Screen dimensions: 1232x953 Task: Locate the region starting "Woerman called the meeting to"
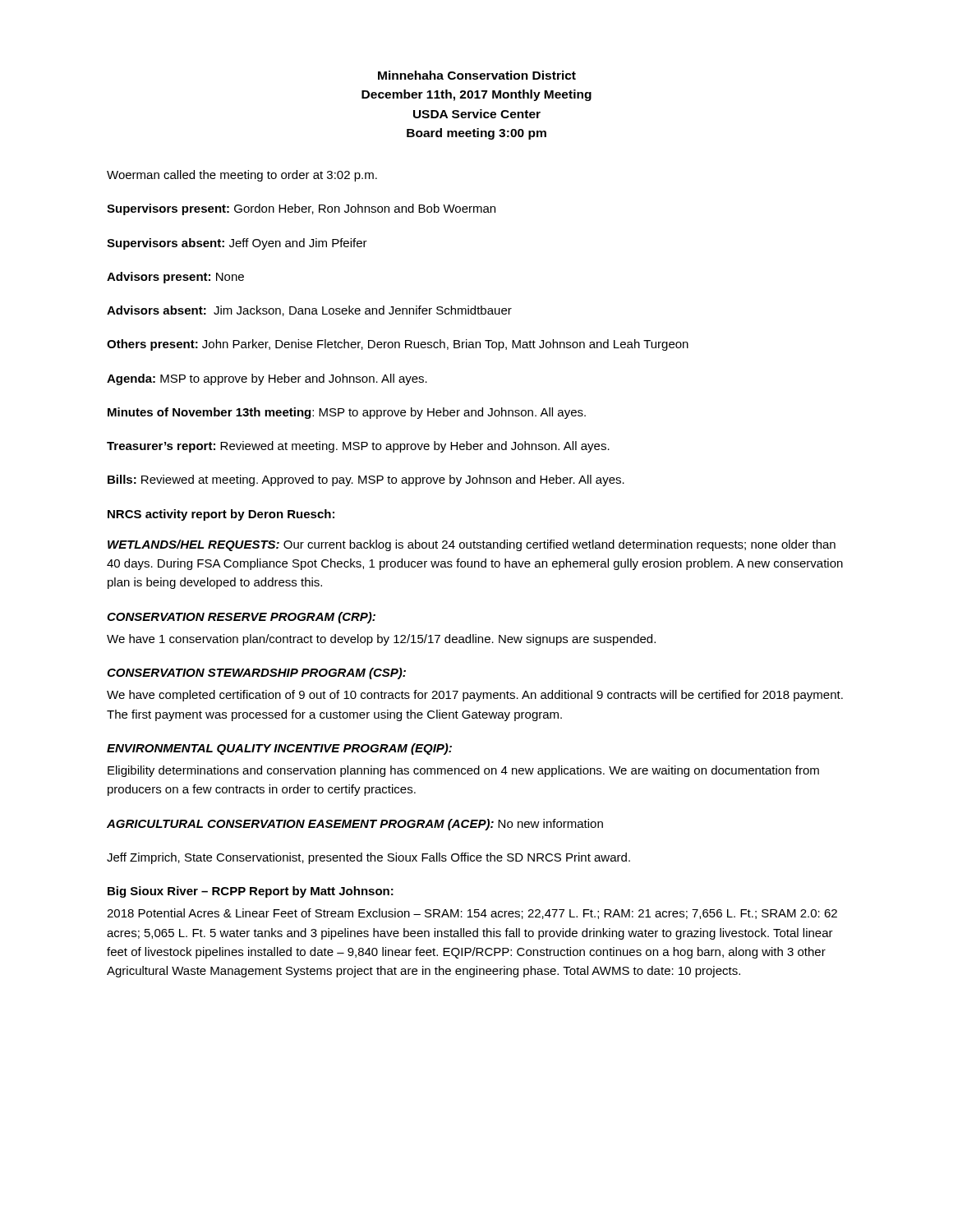242,175
